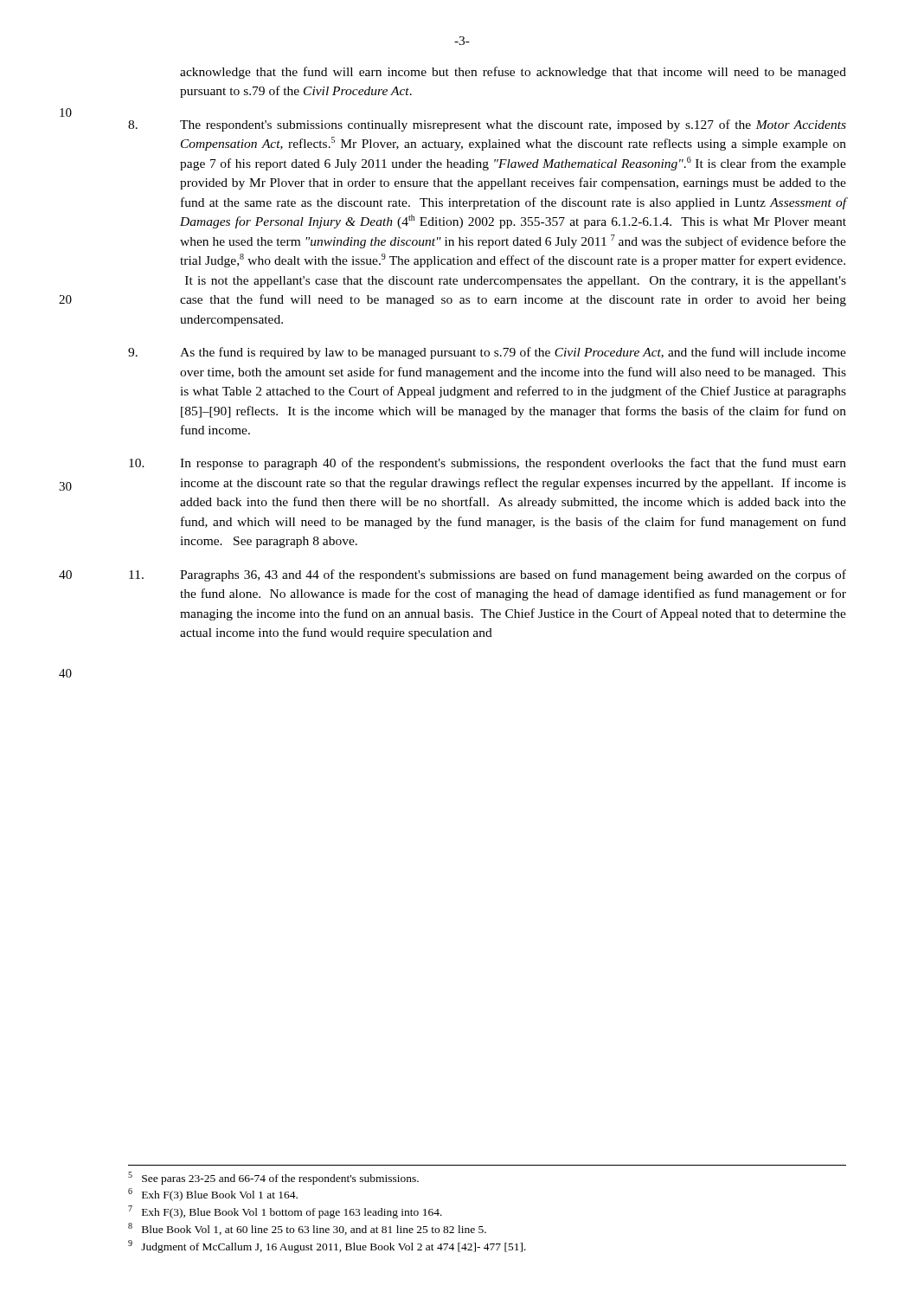Image resolution: width=924 pixels, height=1298 pixels.
Task: Click the passage that begins "10. In response to"
Action: (x=487, y=502)
